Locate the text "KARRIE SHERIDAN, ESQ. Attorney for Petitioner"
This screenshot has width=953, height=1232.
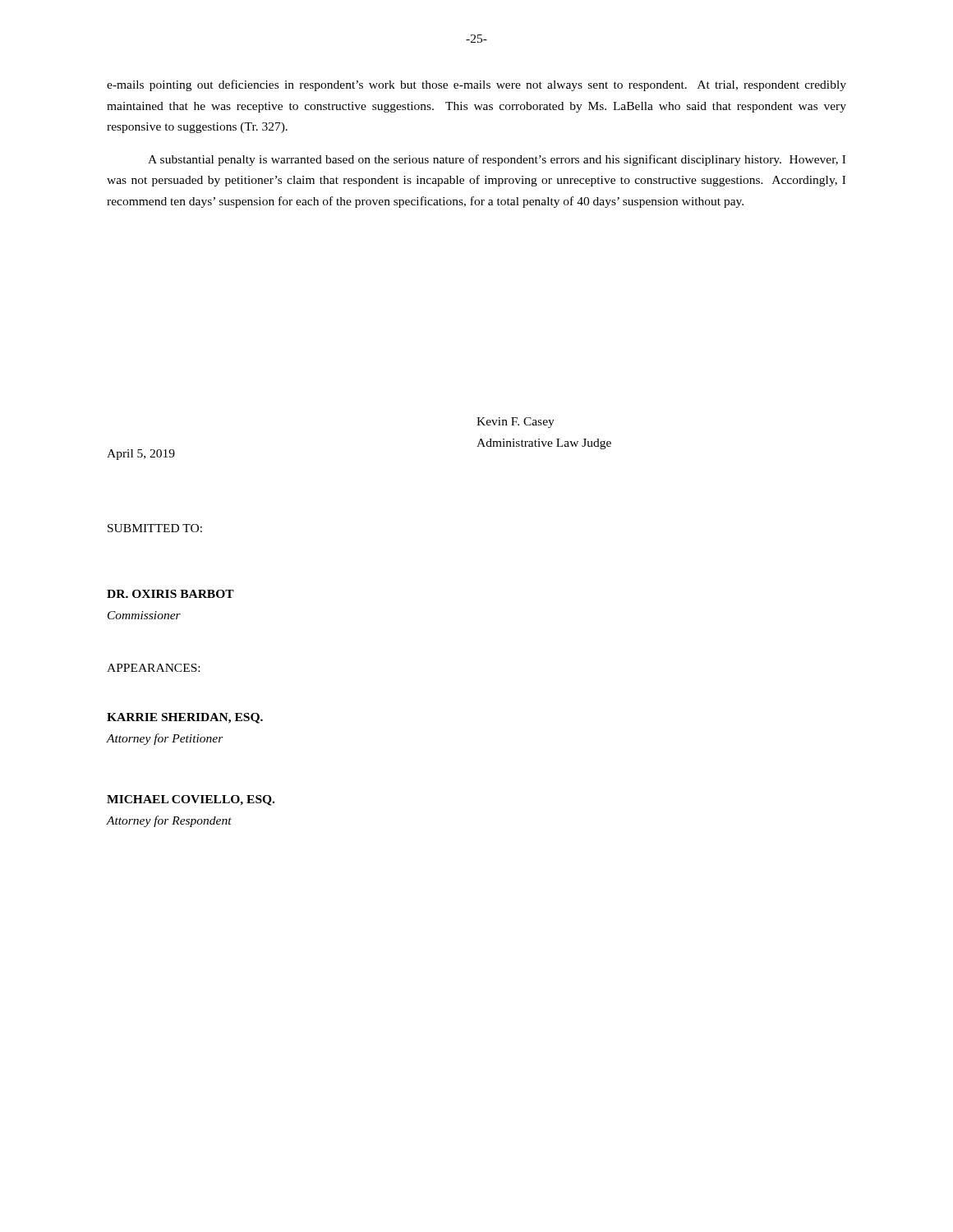click(185, 727)
